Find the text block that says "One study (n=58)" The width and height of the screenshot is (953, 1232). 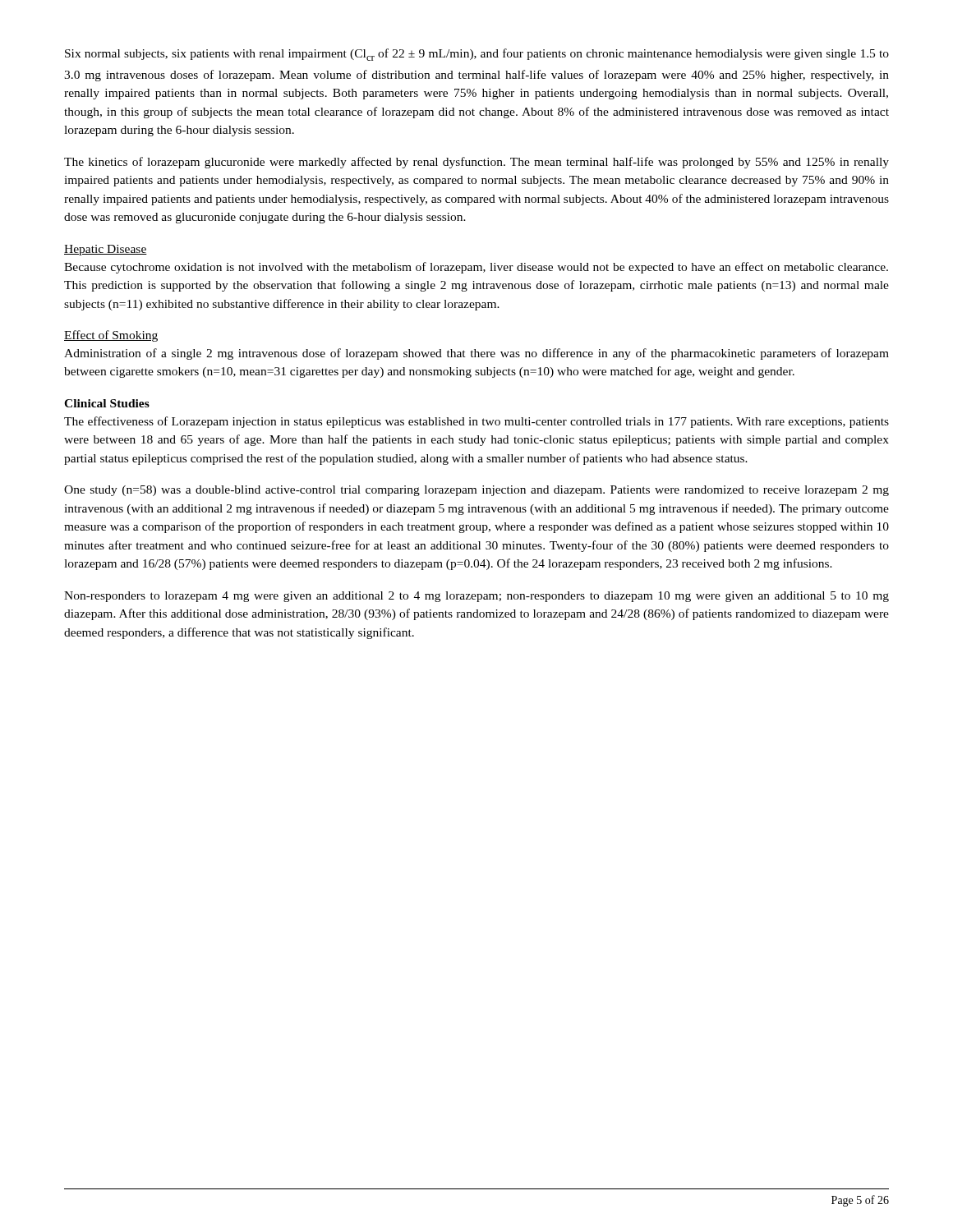click(476, 526)
